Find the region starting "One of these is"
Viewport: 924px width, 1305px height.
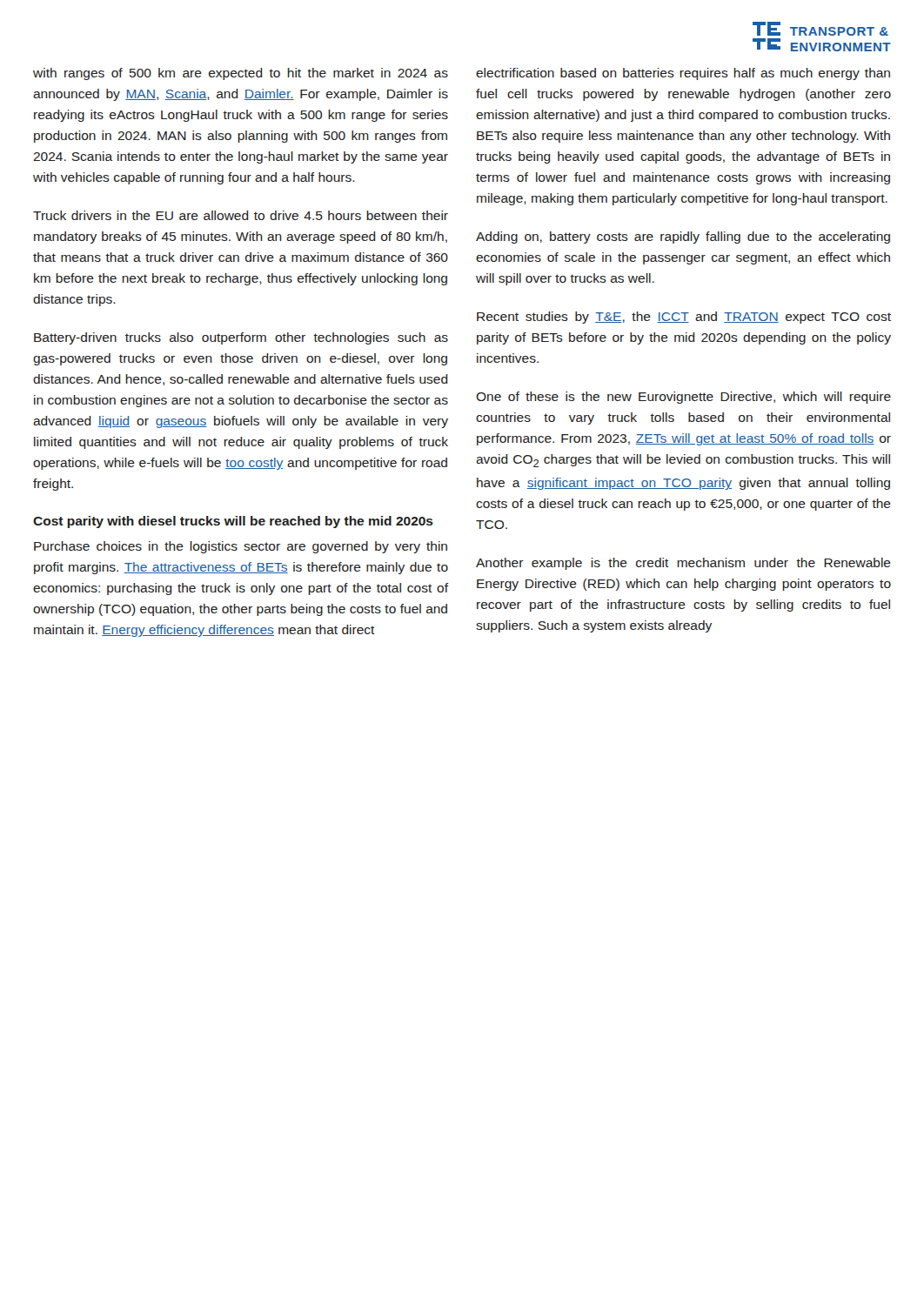pyautogui.click(x=683, y=460)
